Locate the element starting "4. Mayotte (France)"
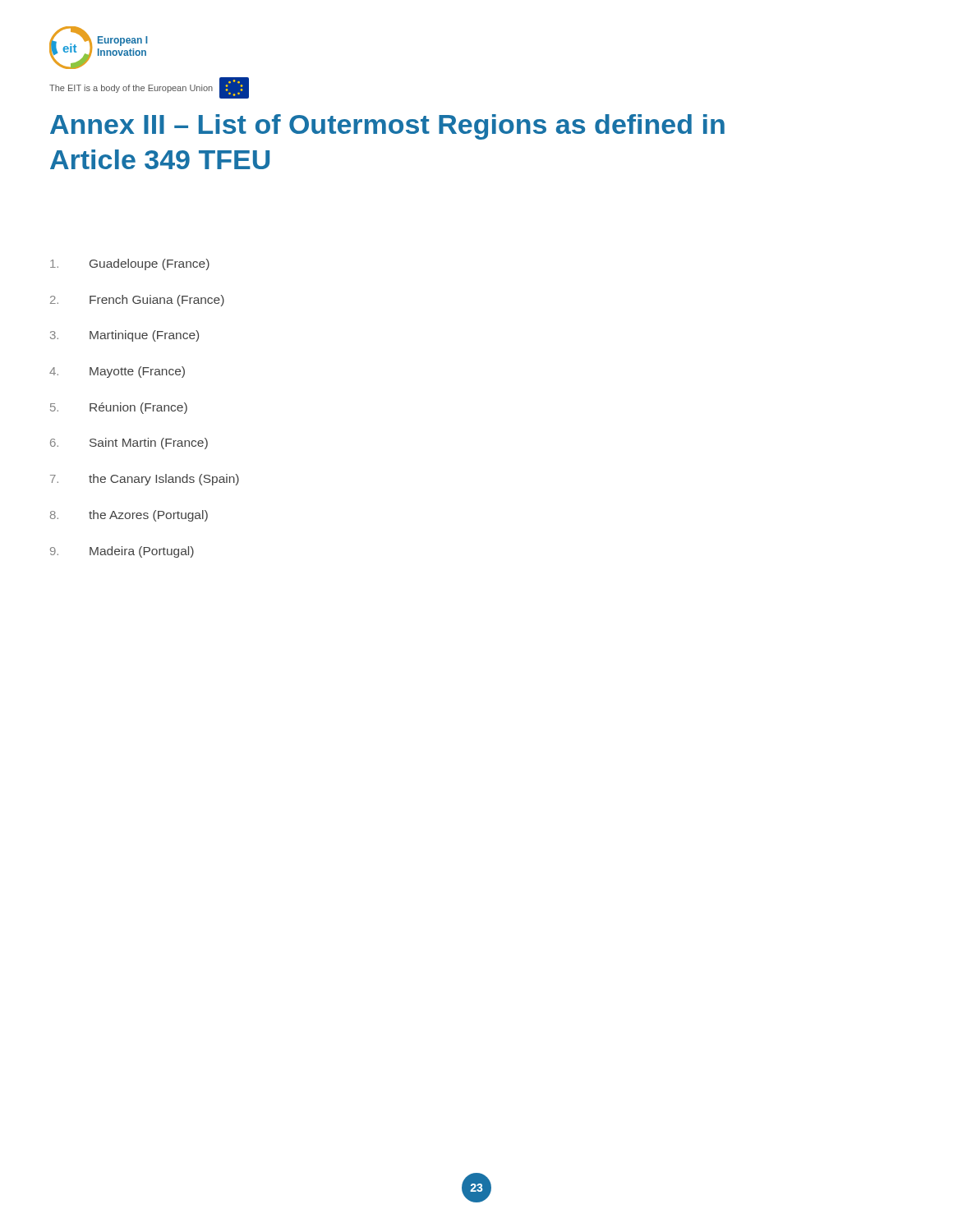 (x=117, y=372)
